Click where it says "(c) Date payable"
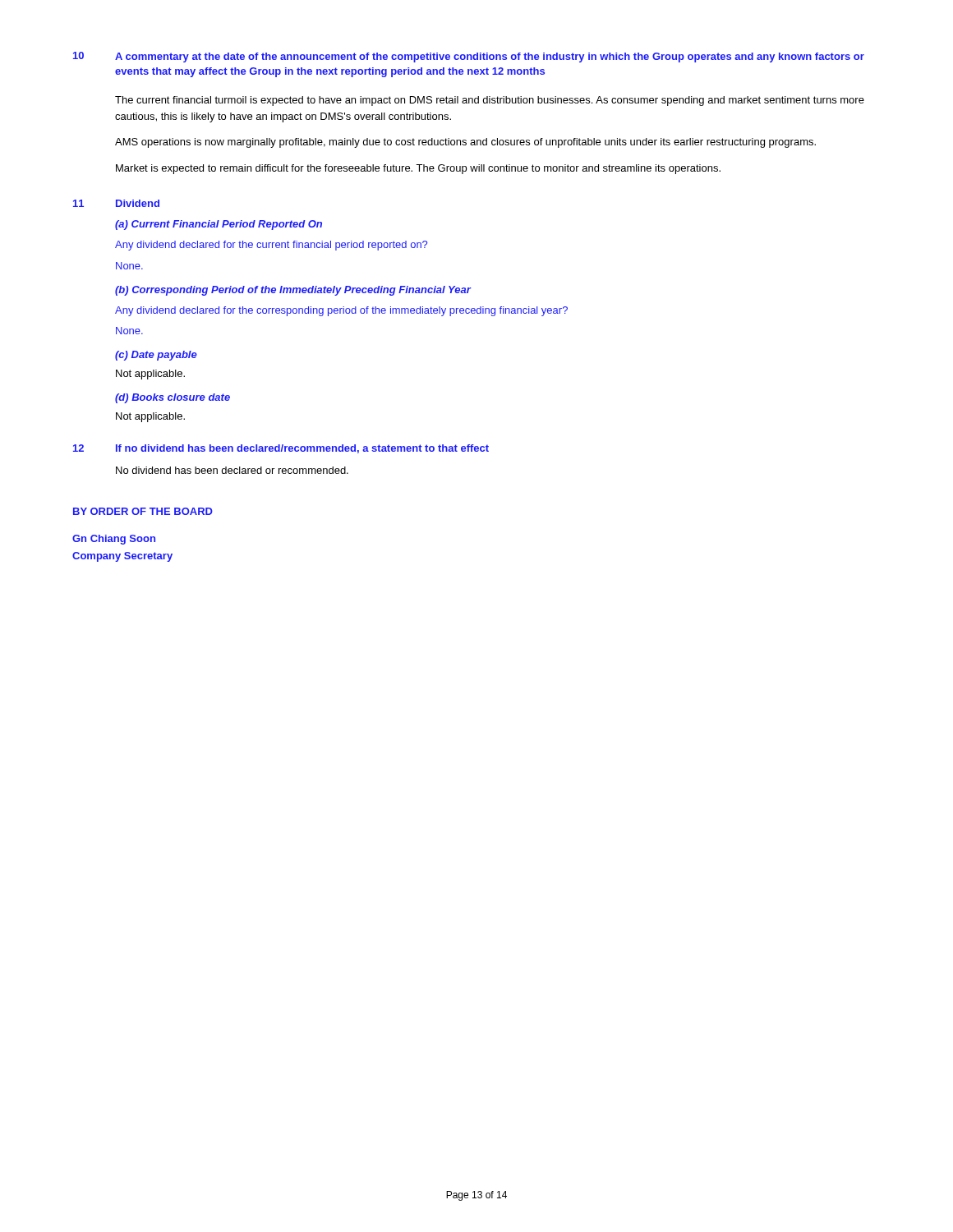This screenshot has width=953, height=1232. pyautogui.click(x=156, y=355)
